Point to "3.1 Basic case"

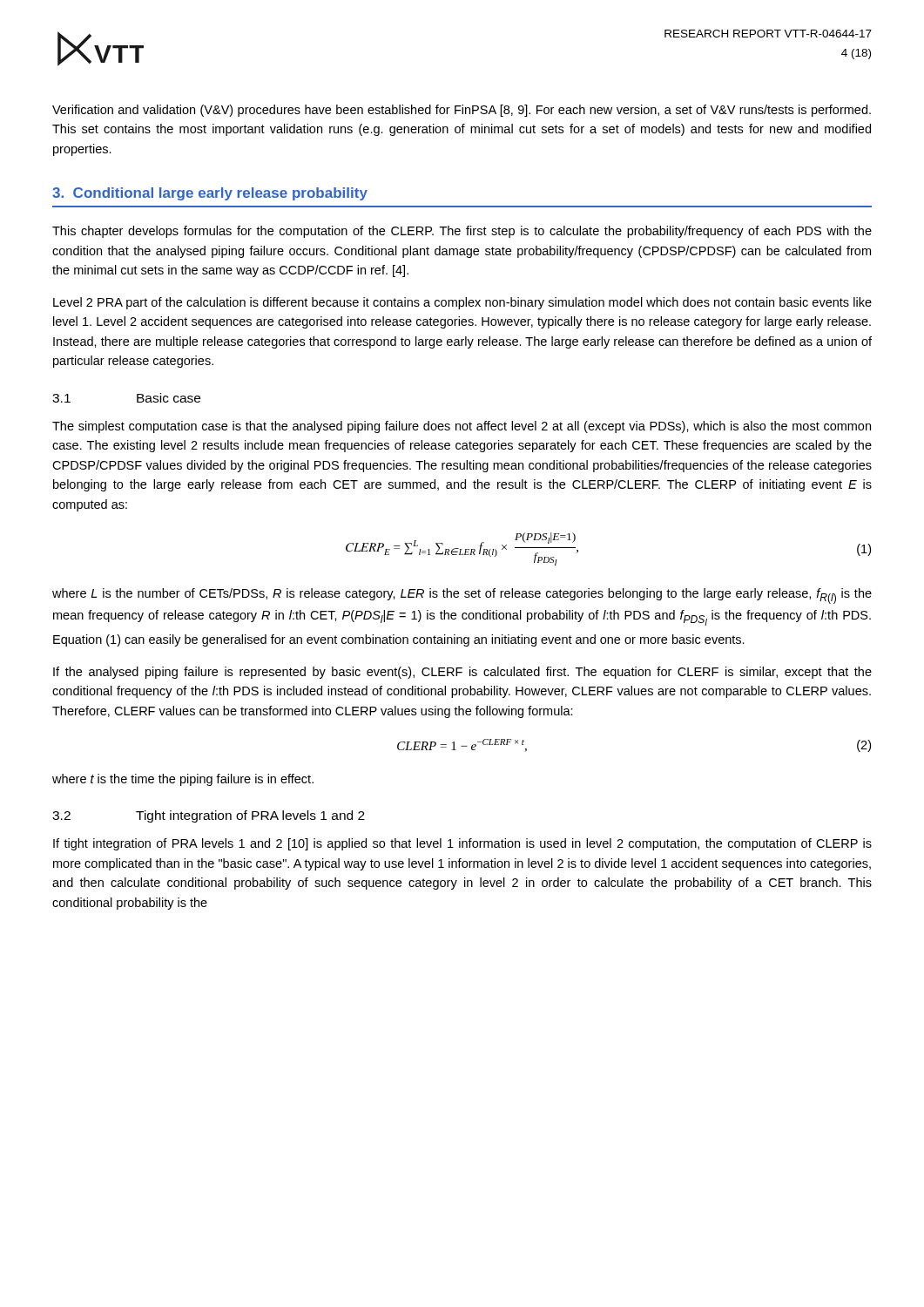pyautogui.click(x=127, y=398)
